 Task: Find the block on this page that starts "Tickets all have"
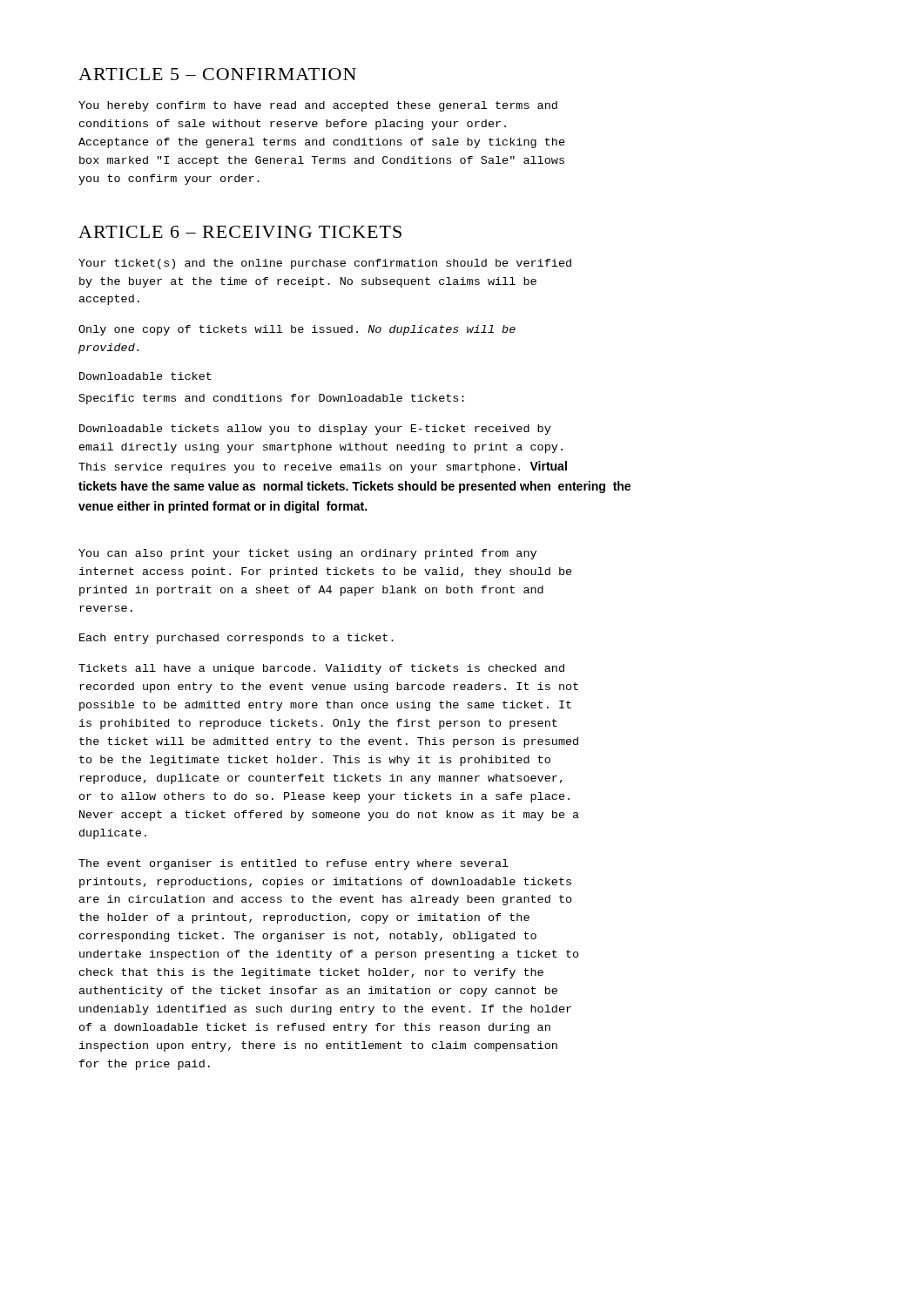(x=462, y=752)
